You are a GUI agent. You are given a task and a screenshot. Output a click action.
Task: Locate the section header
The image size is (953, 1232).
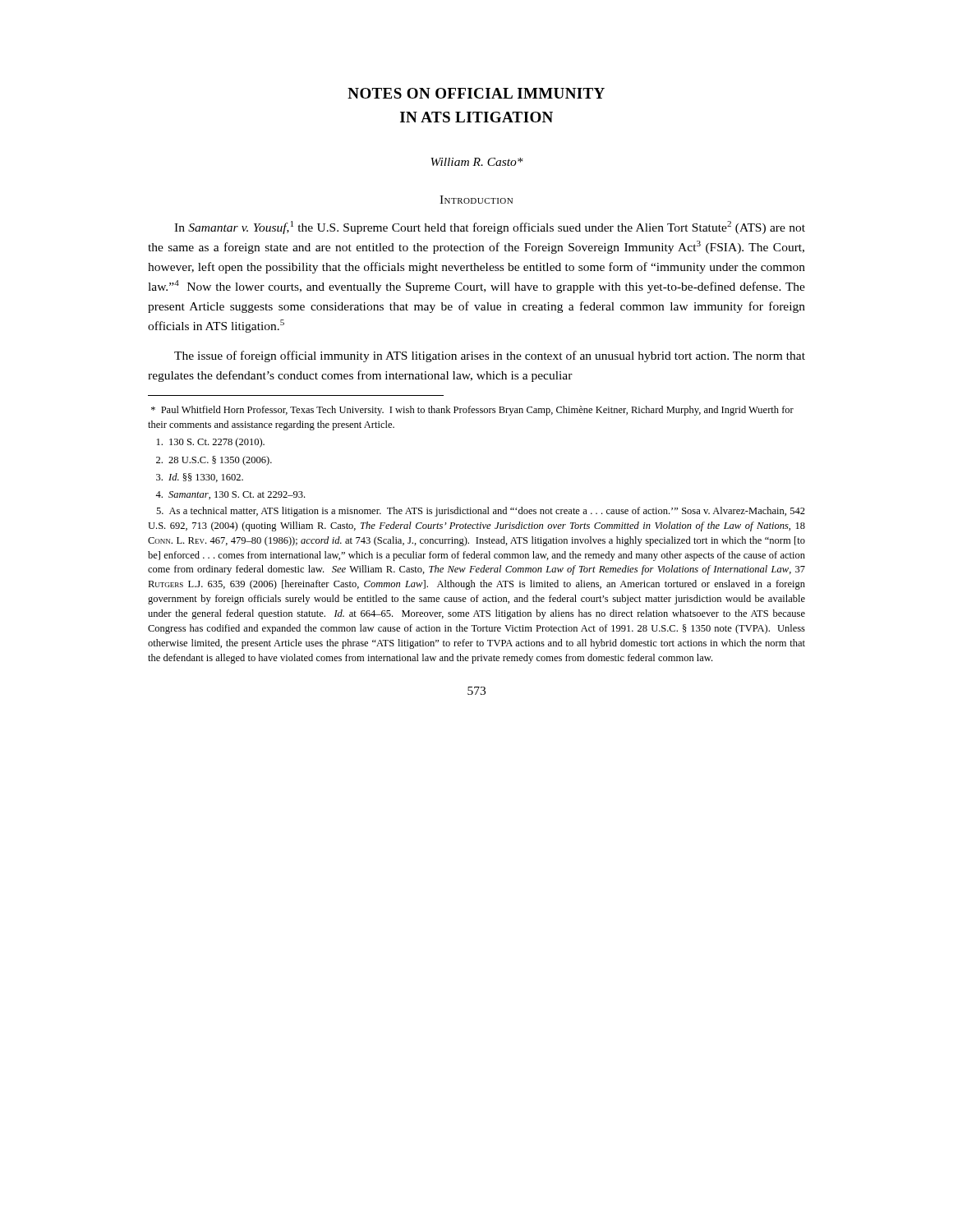476,199
